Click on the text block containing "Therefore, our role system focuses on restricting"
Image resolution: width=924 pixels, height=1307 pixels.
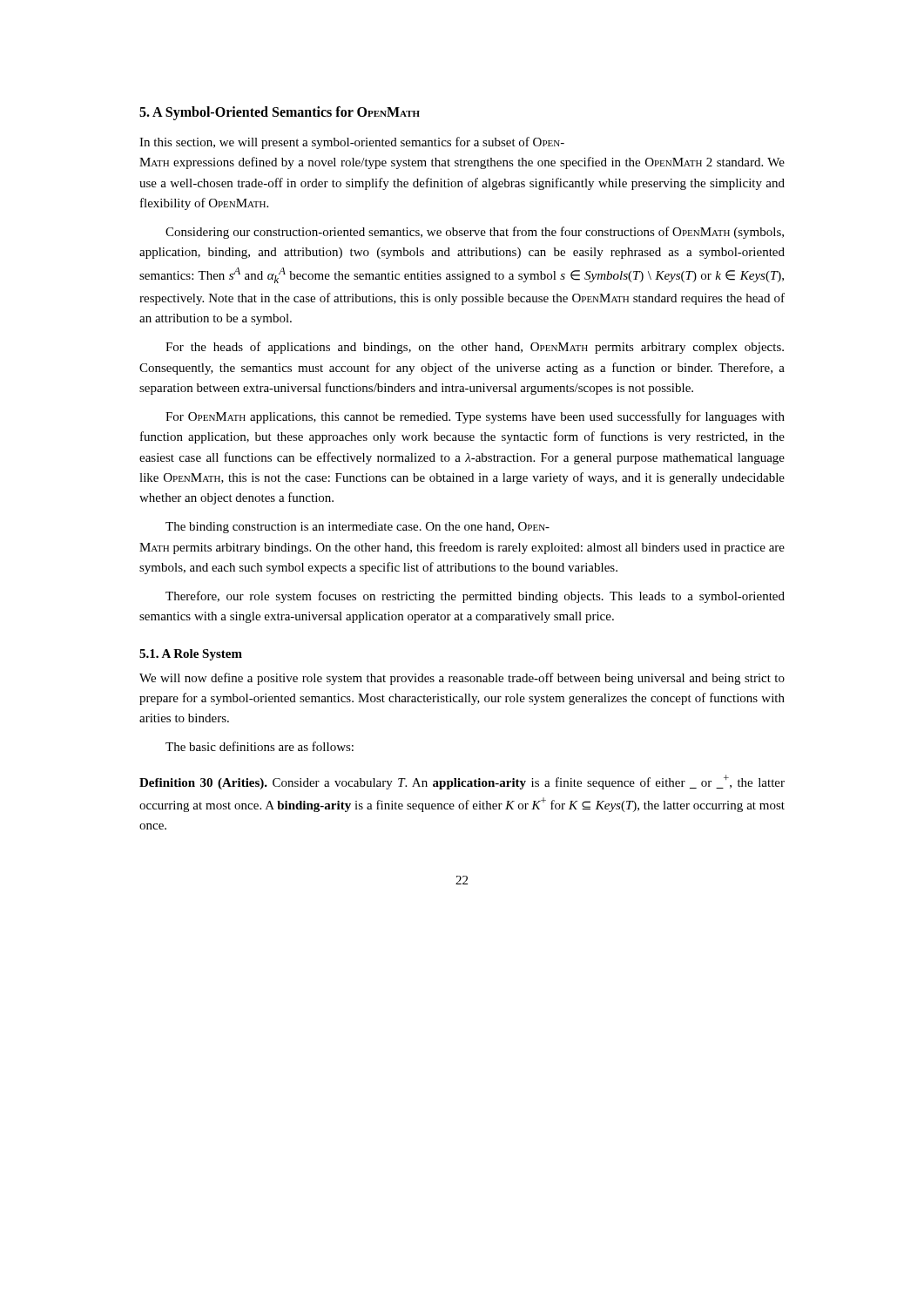pos(462,607)
